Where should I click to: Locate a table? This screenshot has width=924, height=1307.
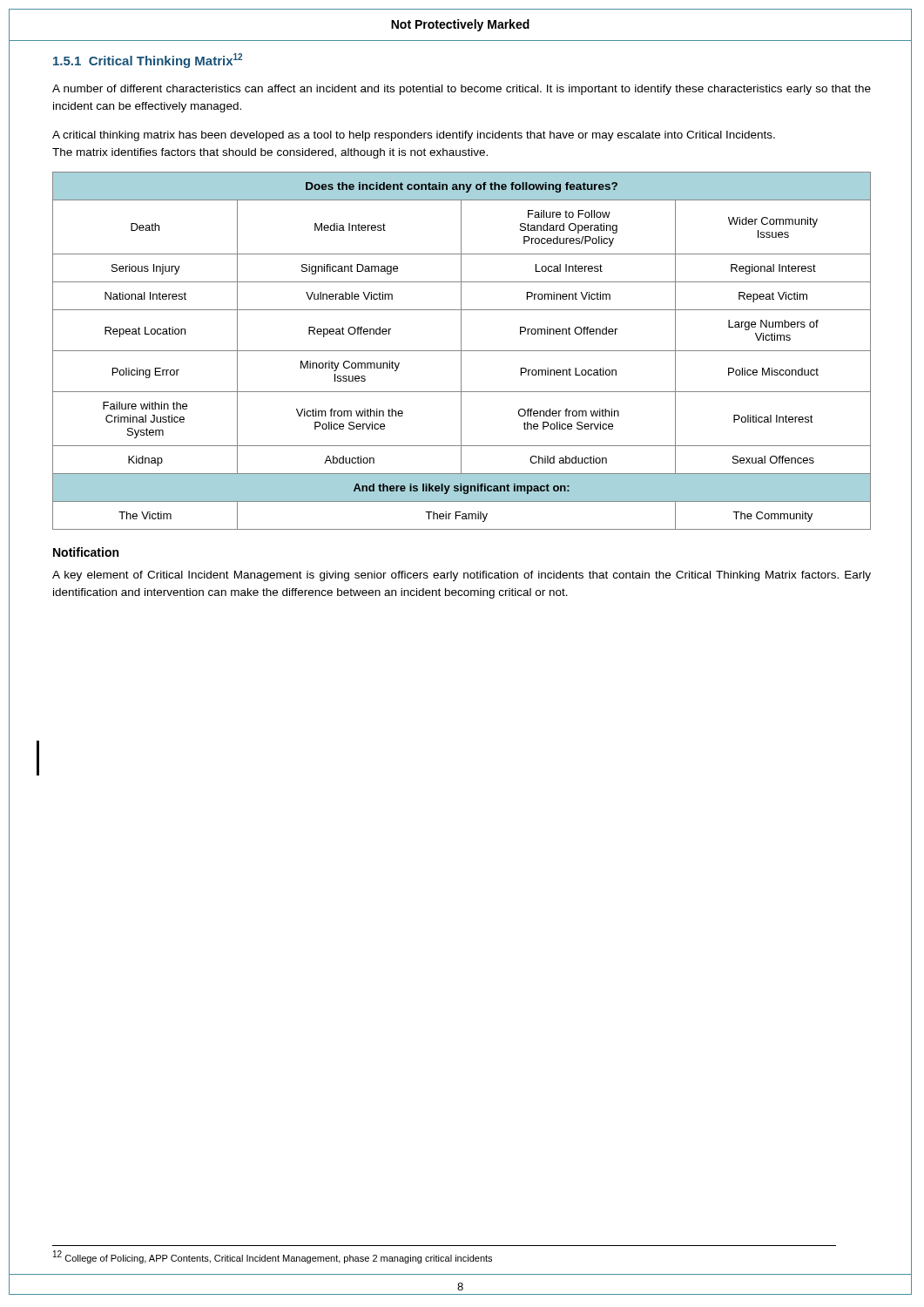pos(462,351)
